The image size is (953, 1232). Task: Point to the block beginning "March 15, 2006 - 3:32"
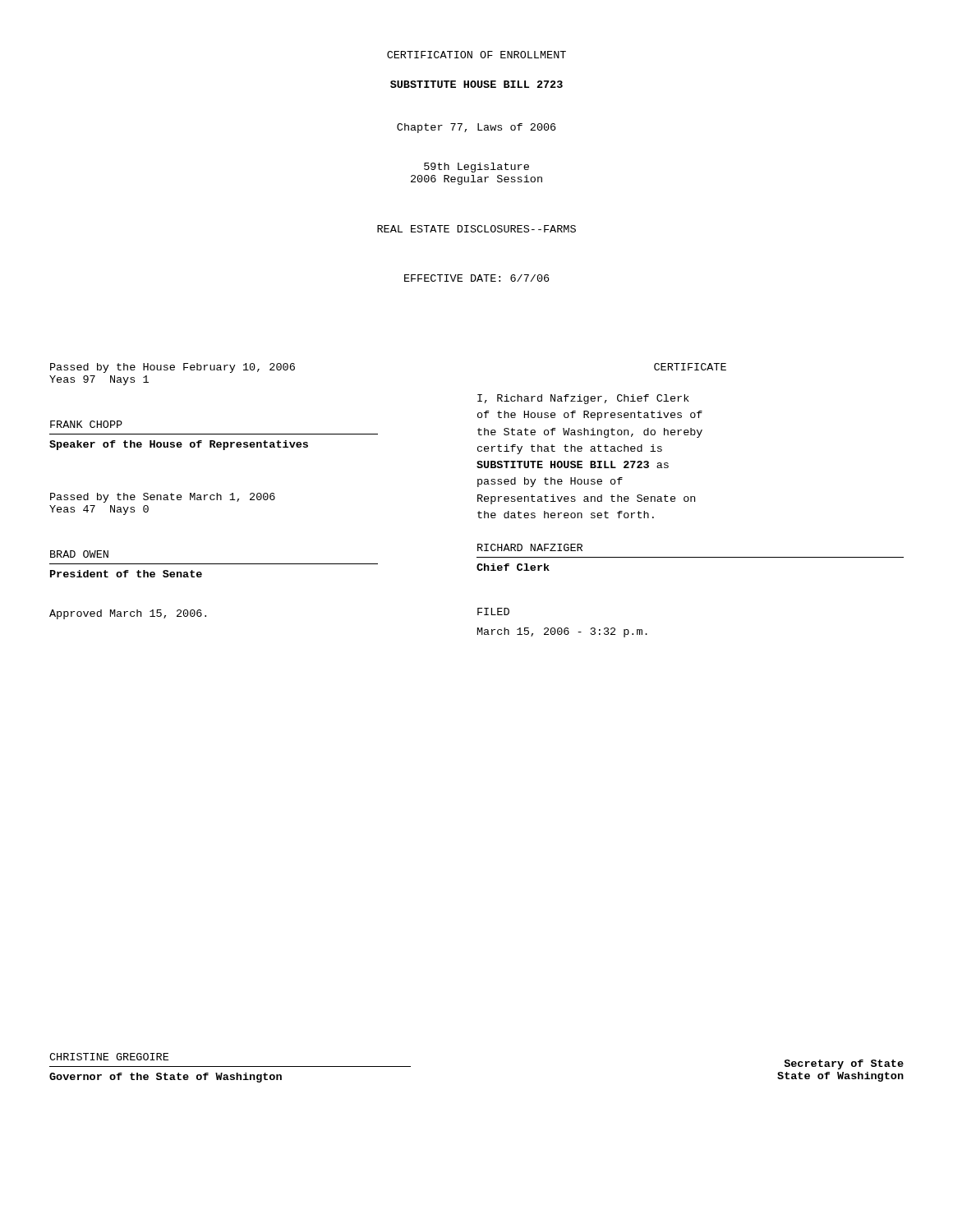[563, 632]
